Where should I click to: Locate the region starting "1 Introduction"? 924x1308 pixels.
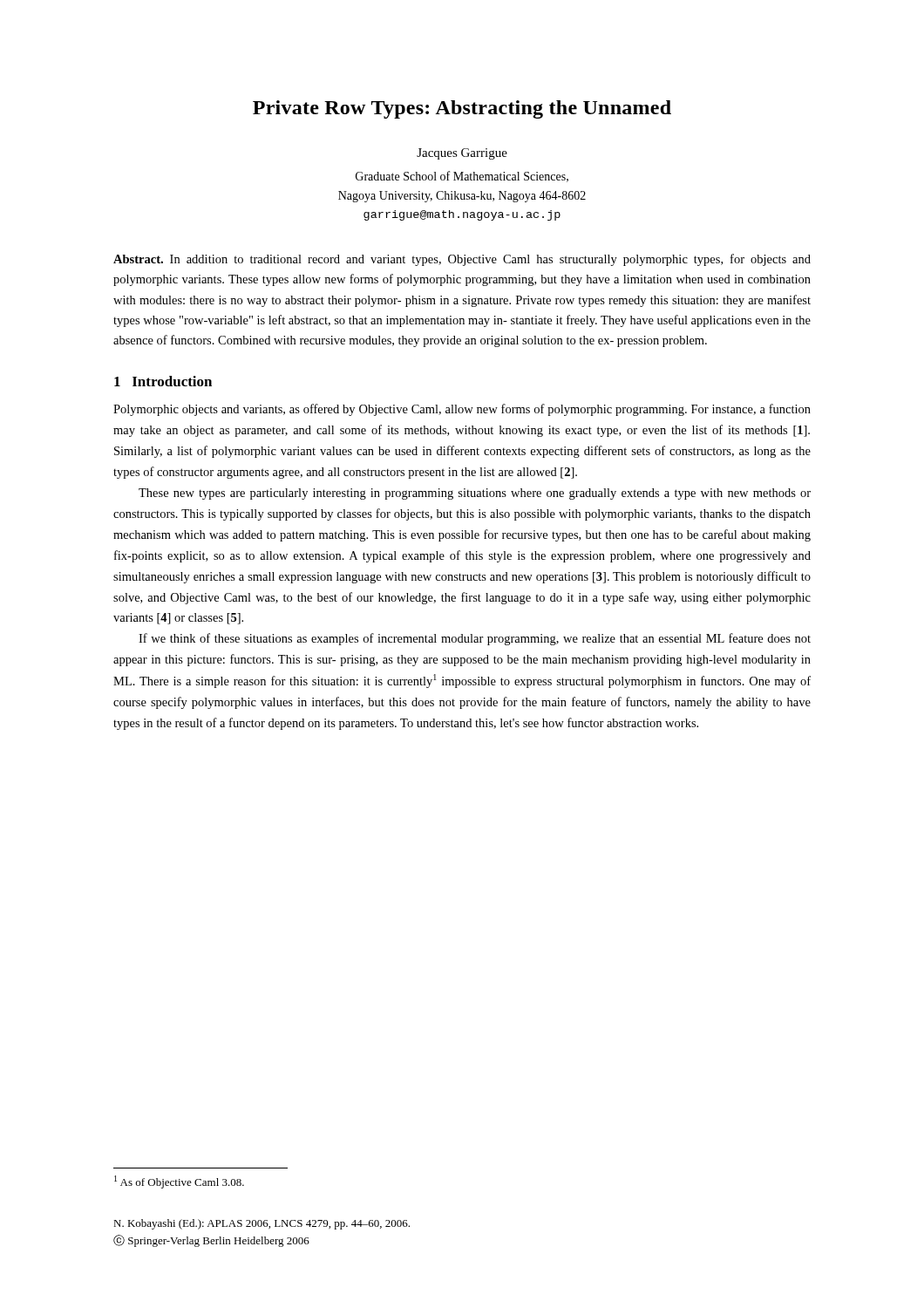point(163,382)
